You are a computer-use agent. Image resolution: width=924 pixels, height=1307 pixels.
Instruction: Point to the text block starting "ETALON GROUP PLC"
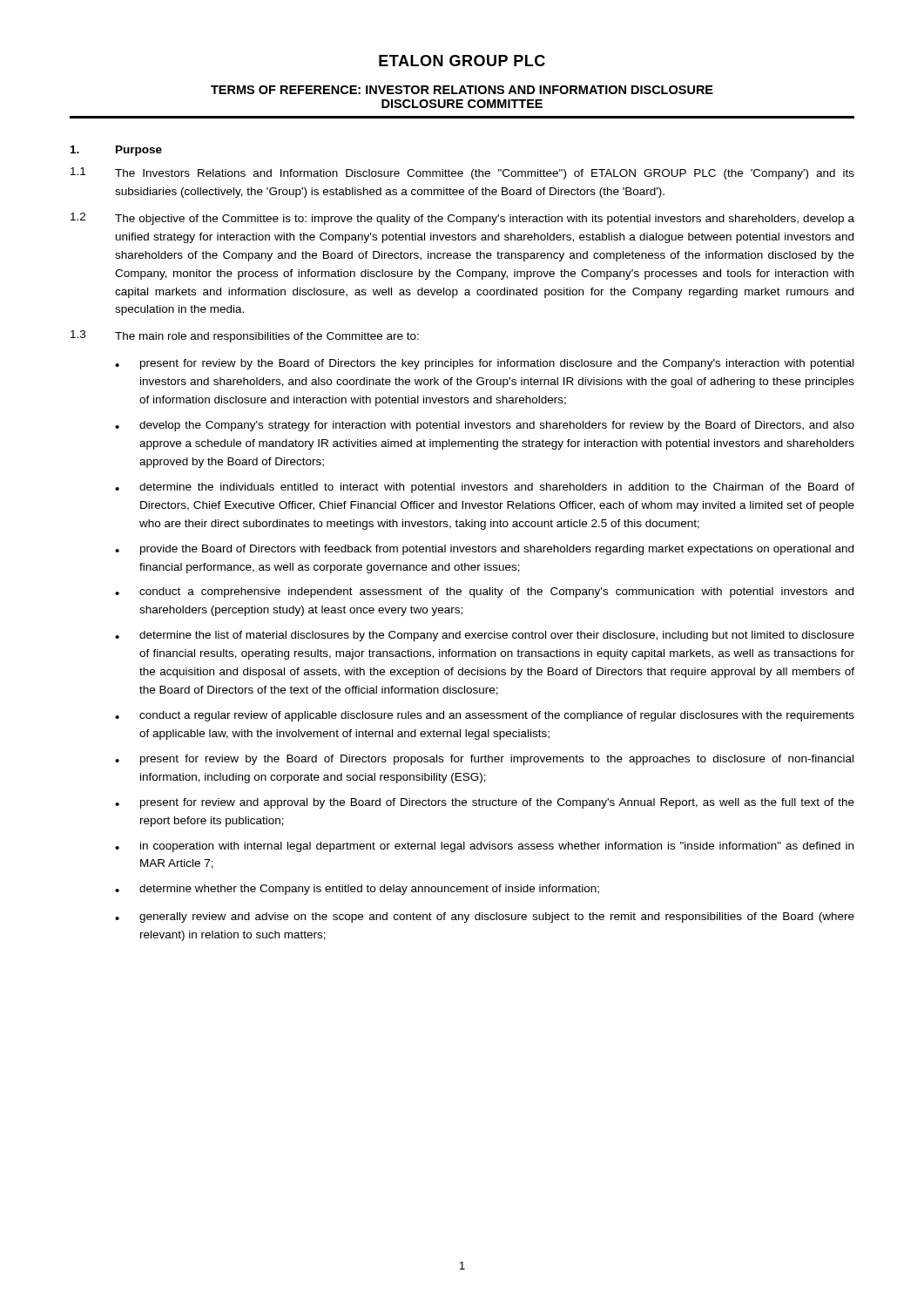click(x=462, y=61)
